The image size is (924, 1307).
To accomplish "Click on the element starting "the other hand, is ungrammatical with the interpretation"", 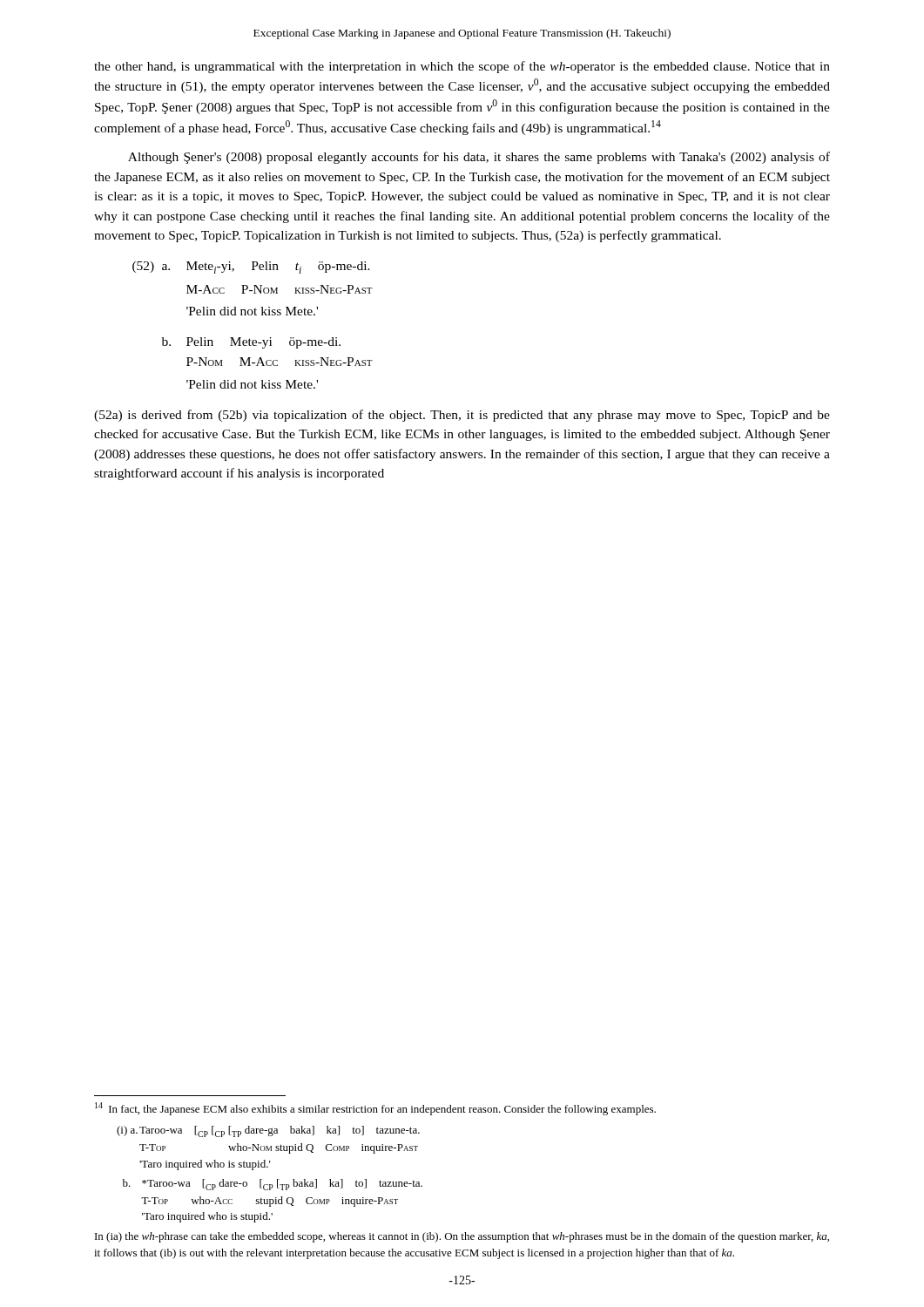I will pyautogui.click(x=462, y=97).
